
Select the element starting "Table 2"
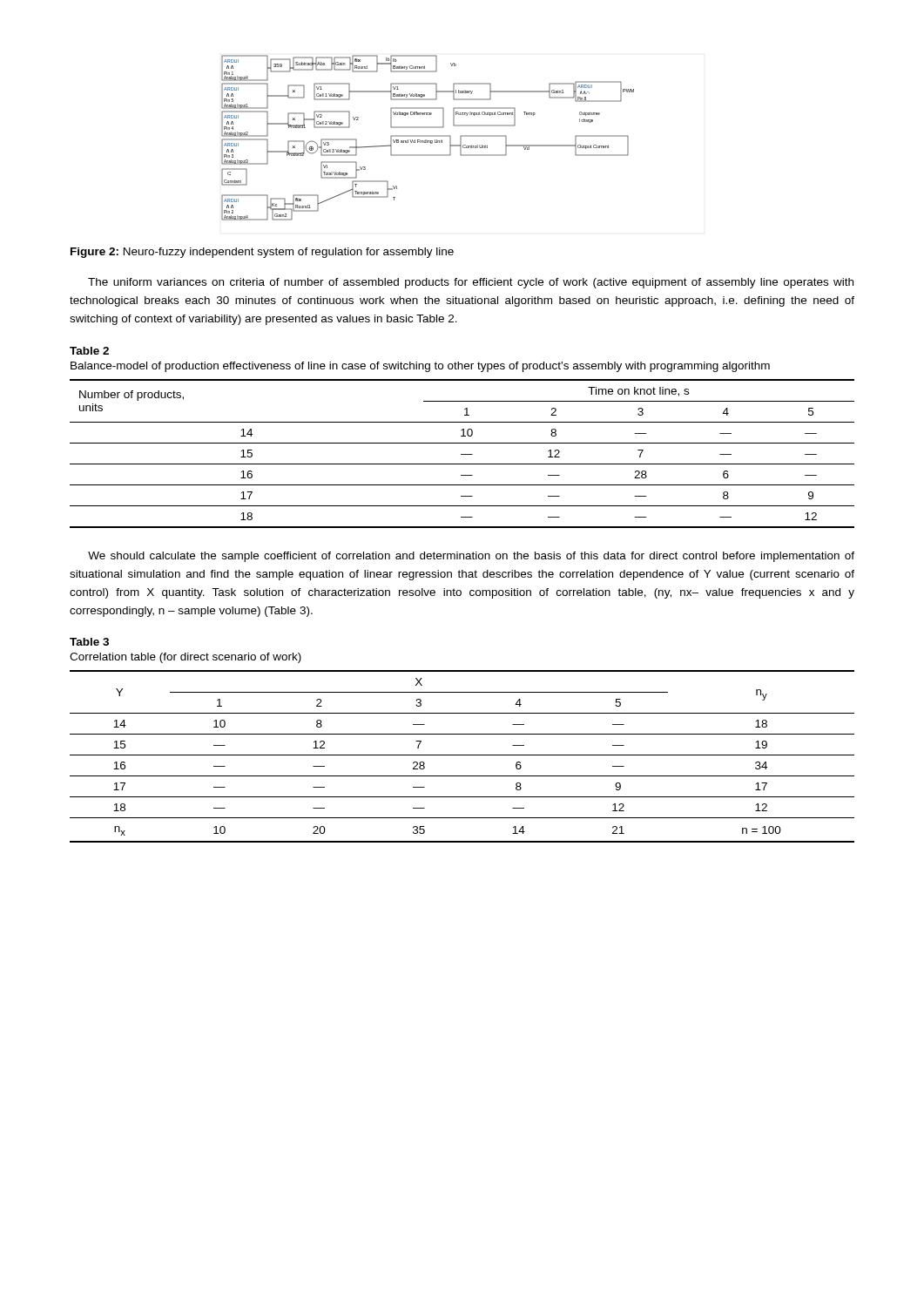[89, 351]
